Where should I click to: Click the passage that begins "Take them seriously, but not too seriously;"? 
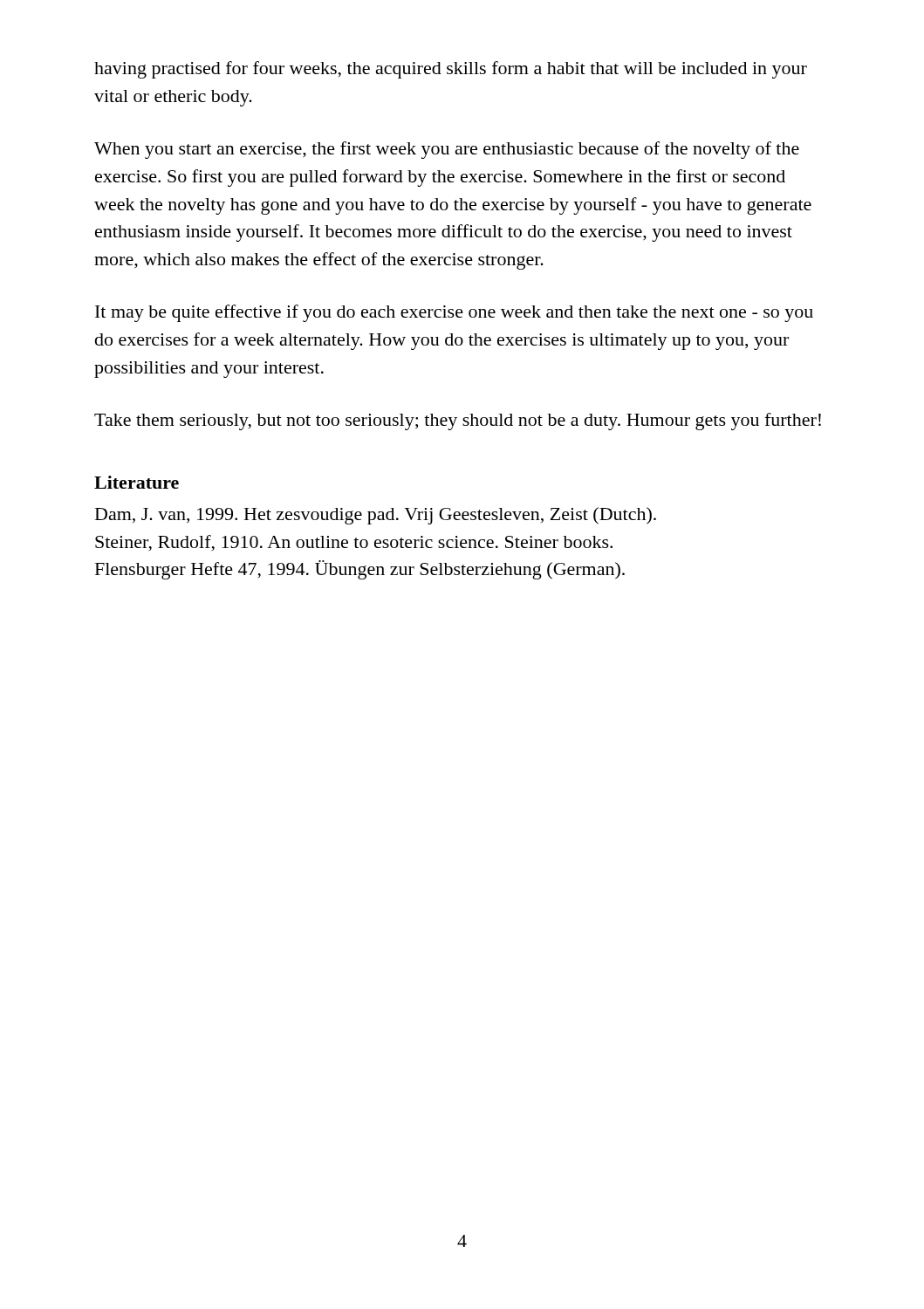(x=459, y=419)
